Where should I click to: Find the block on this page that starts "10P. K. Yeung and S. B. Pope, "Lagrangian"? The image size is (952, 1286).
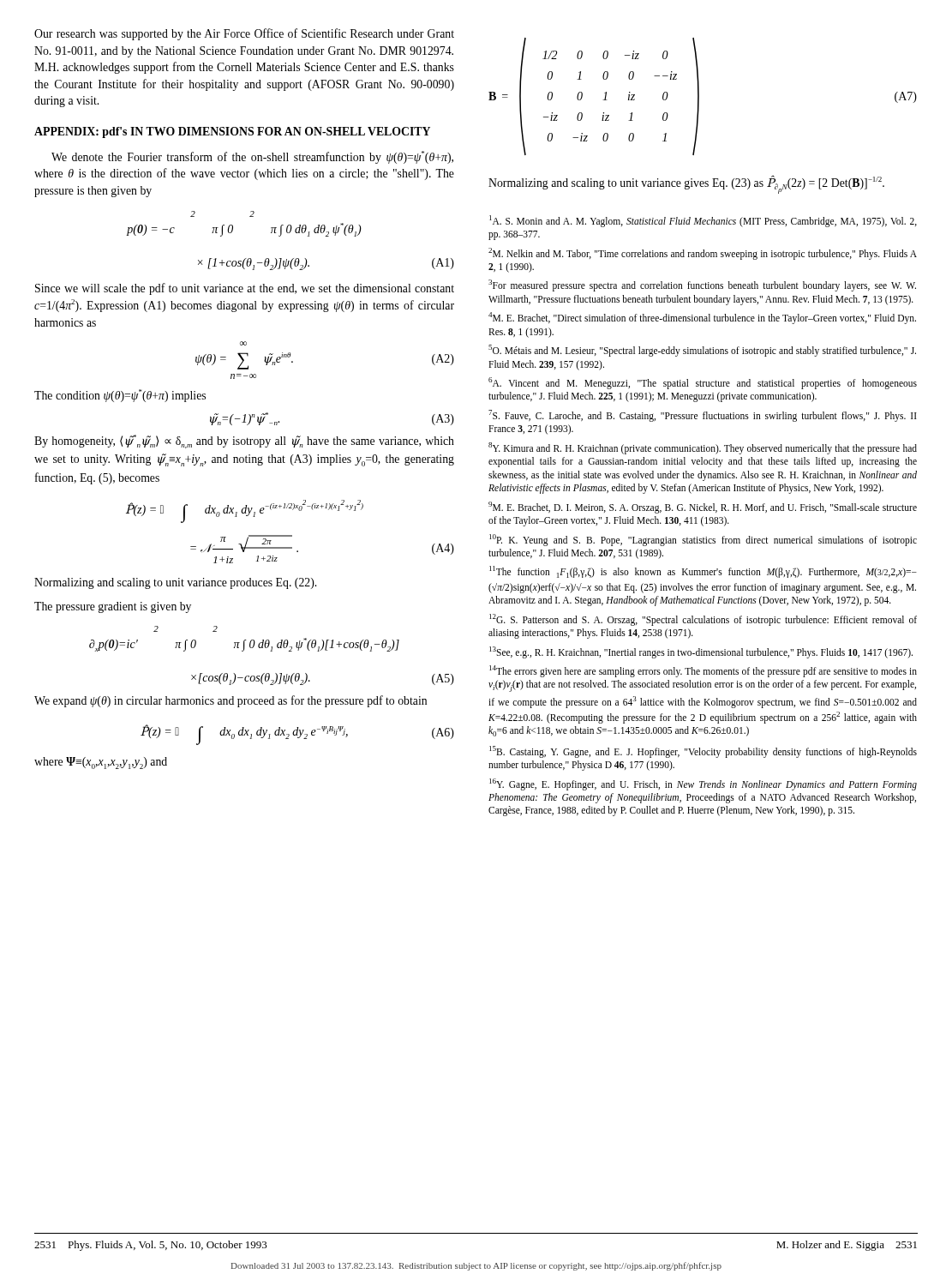pyautogui.click(x=703, y=545)
